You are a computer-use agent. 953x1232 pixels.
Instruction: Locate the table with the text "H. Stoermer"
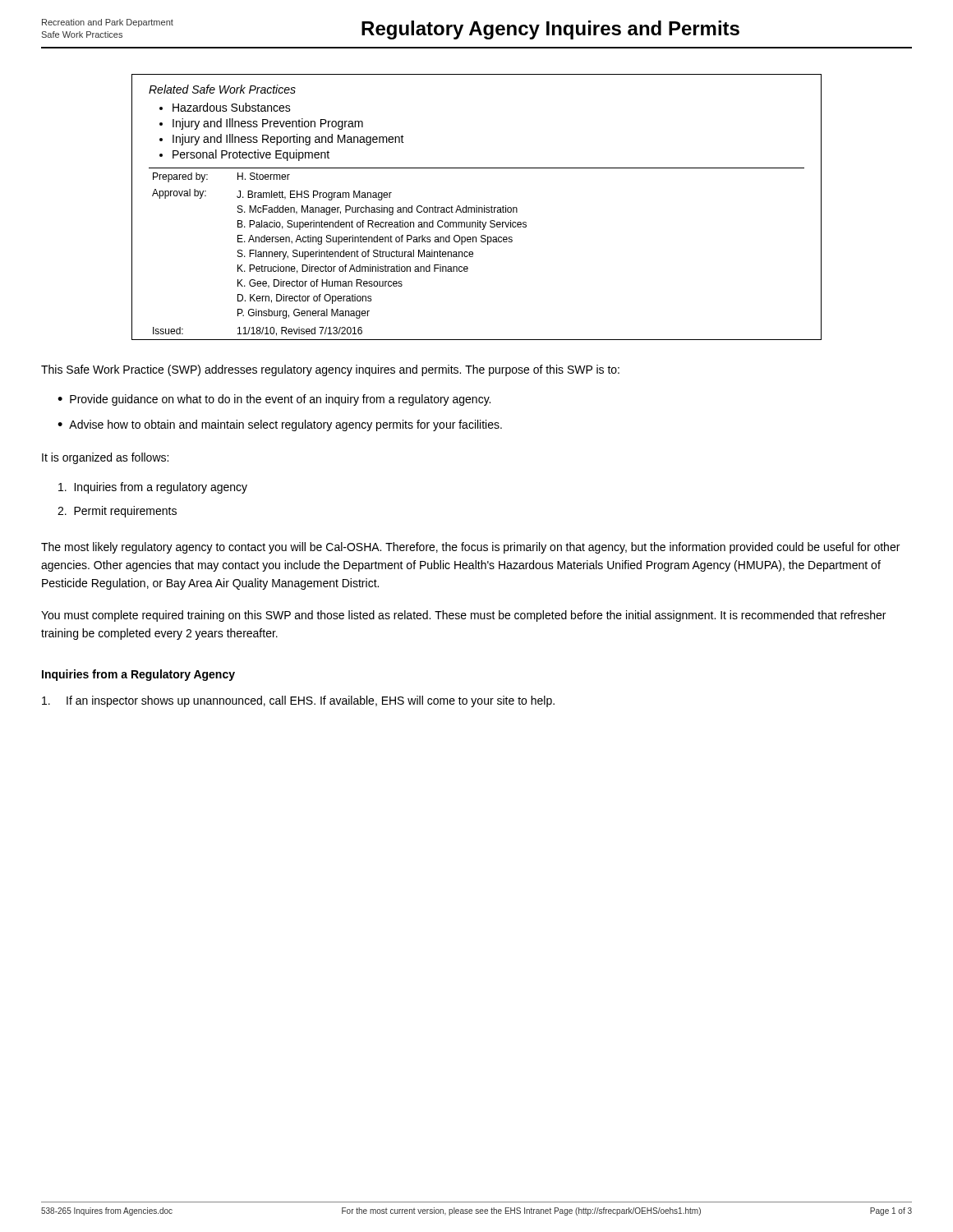point(476,207)
